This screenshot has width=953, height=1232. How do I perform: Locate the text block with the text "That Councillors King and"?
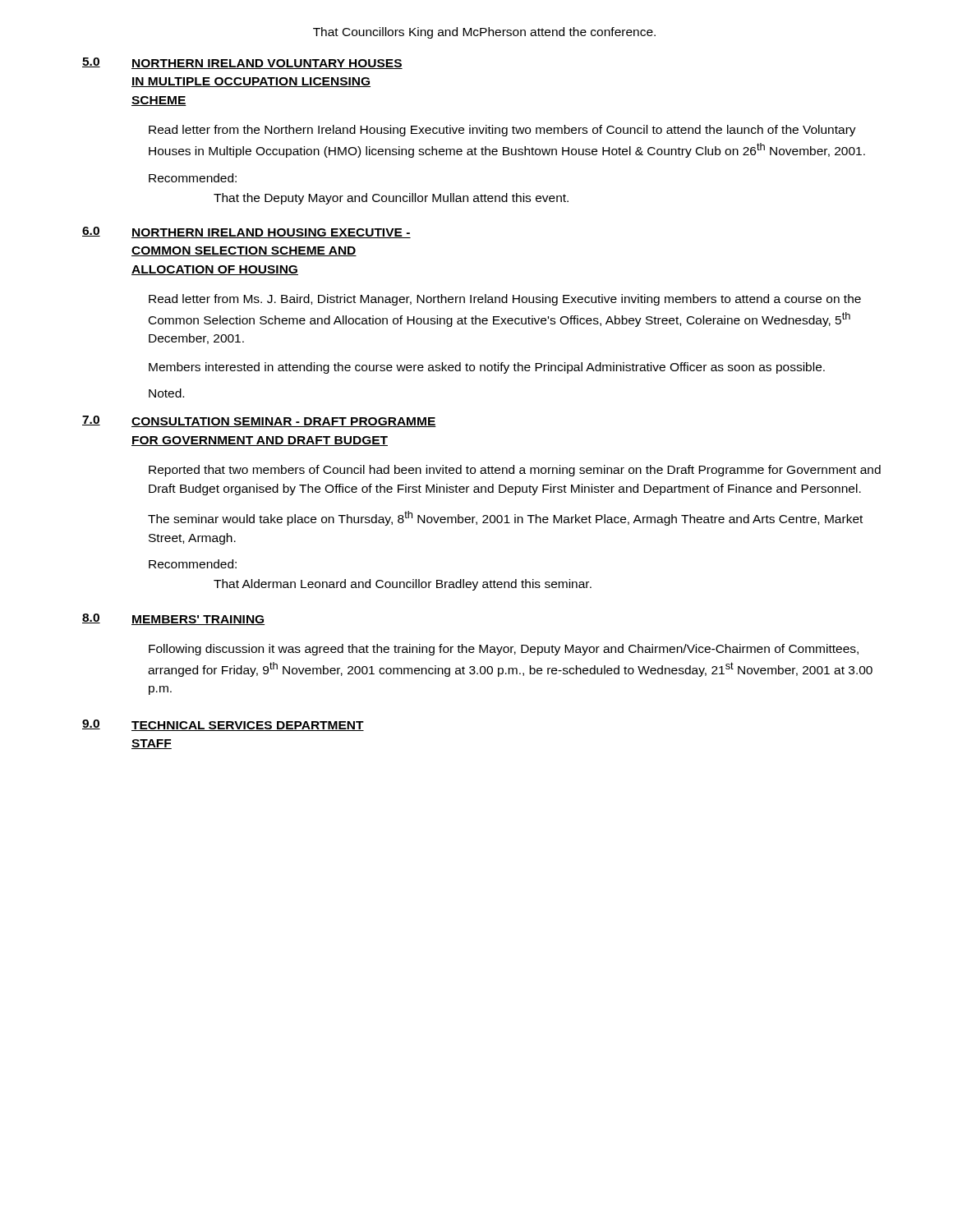[x=485, y=32]
